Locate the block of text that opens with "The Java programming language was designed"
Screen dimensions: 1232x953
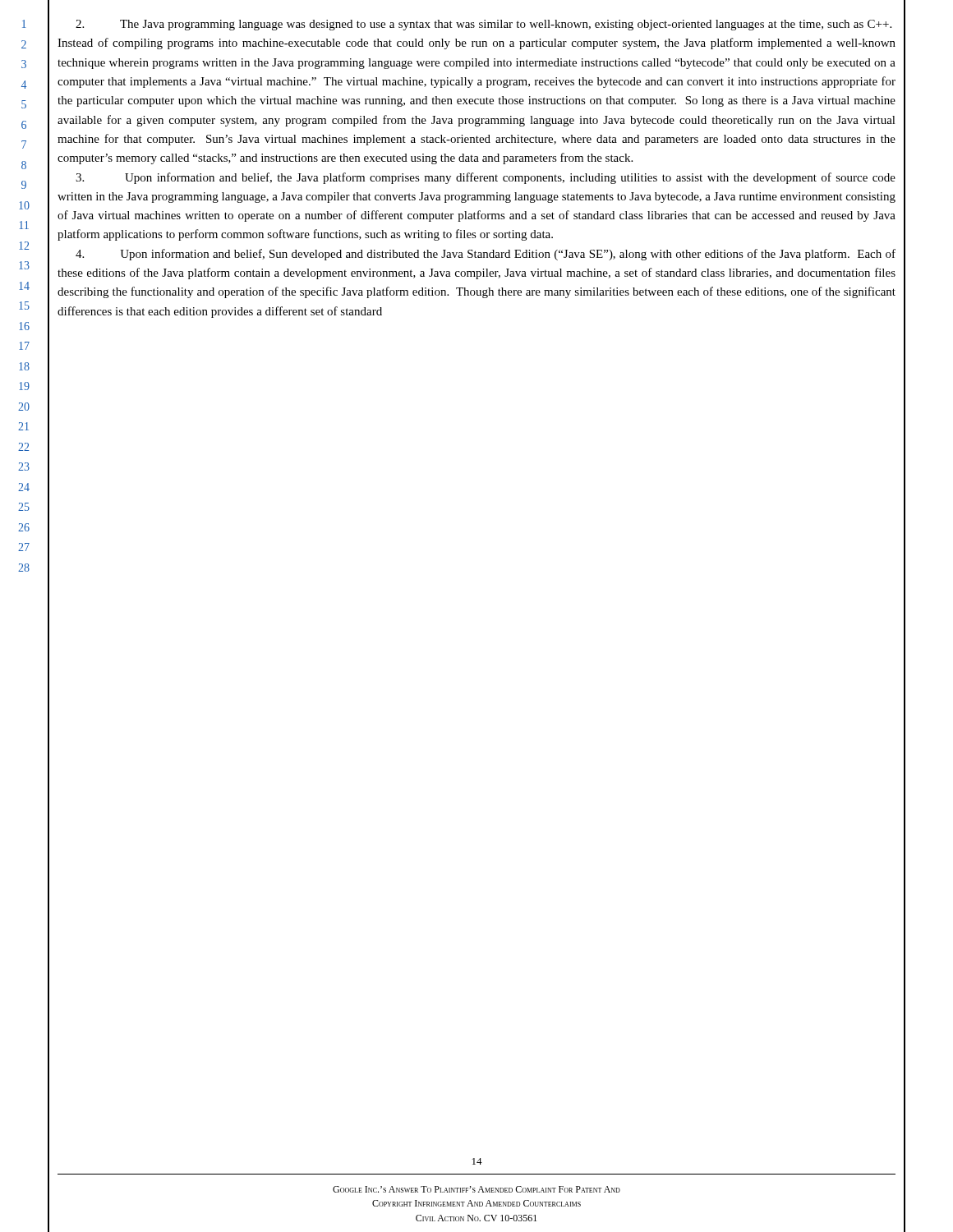(476, 91)
